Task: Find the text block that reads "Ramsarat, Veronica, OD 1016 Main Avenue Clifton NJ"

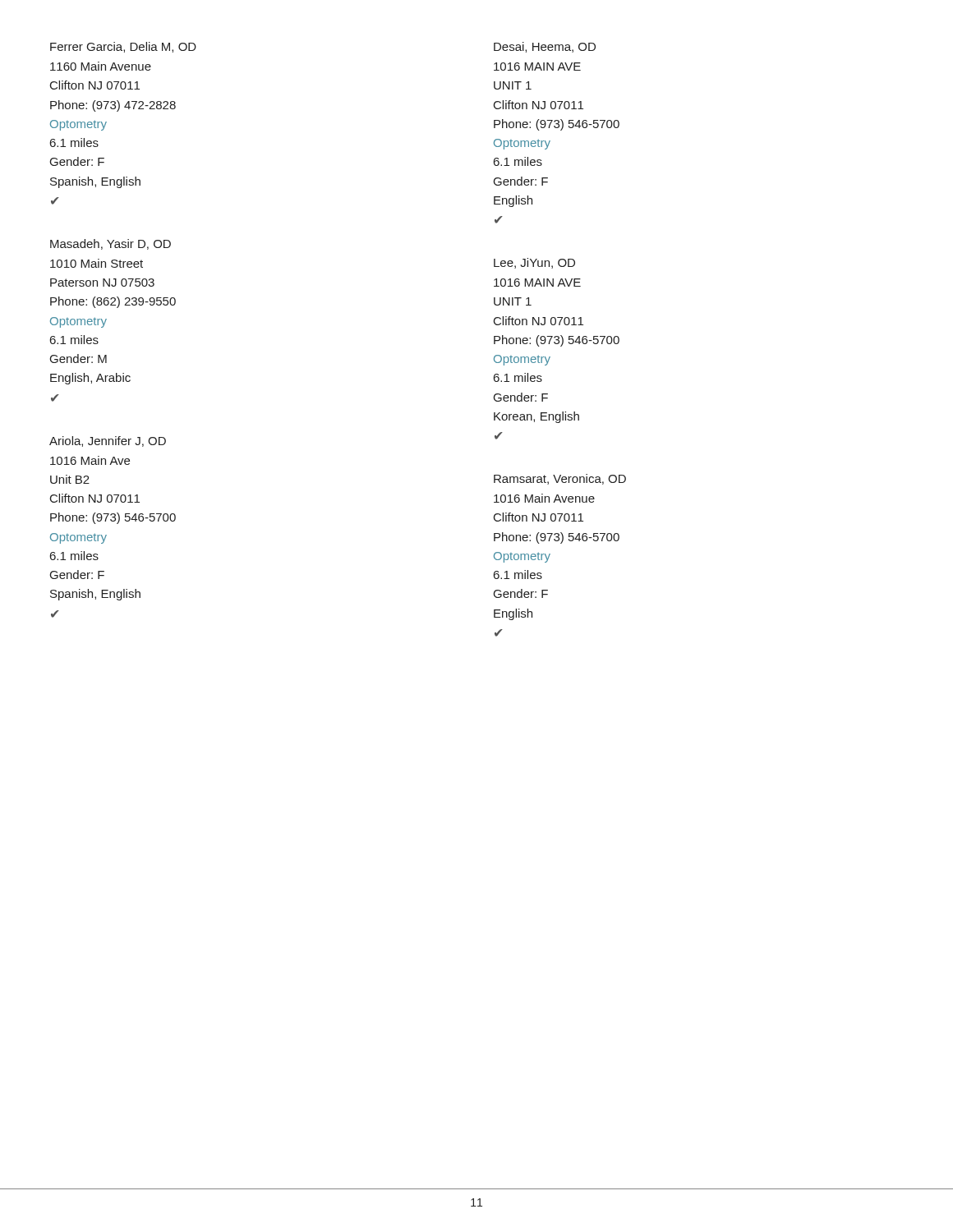Action: (x=560, y=479)
